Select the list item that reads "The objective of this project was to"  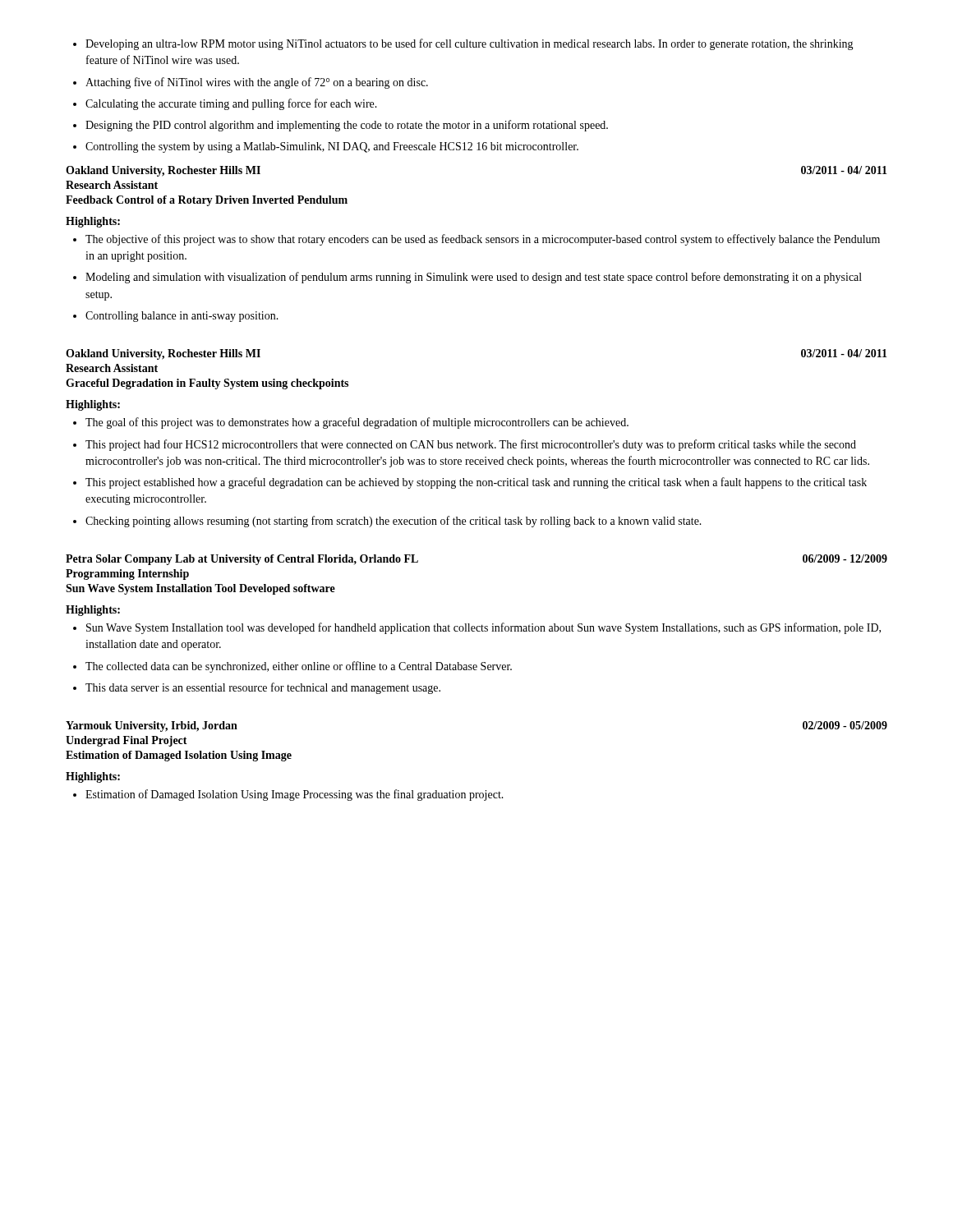click(x=476, y=248)
